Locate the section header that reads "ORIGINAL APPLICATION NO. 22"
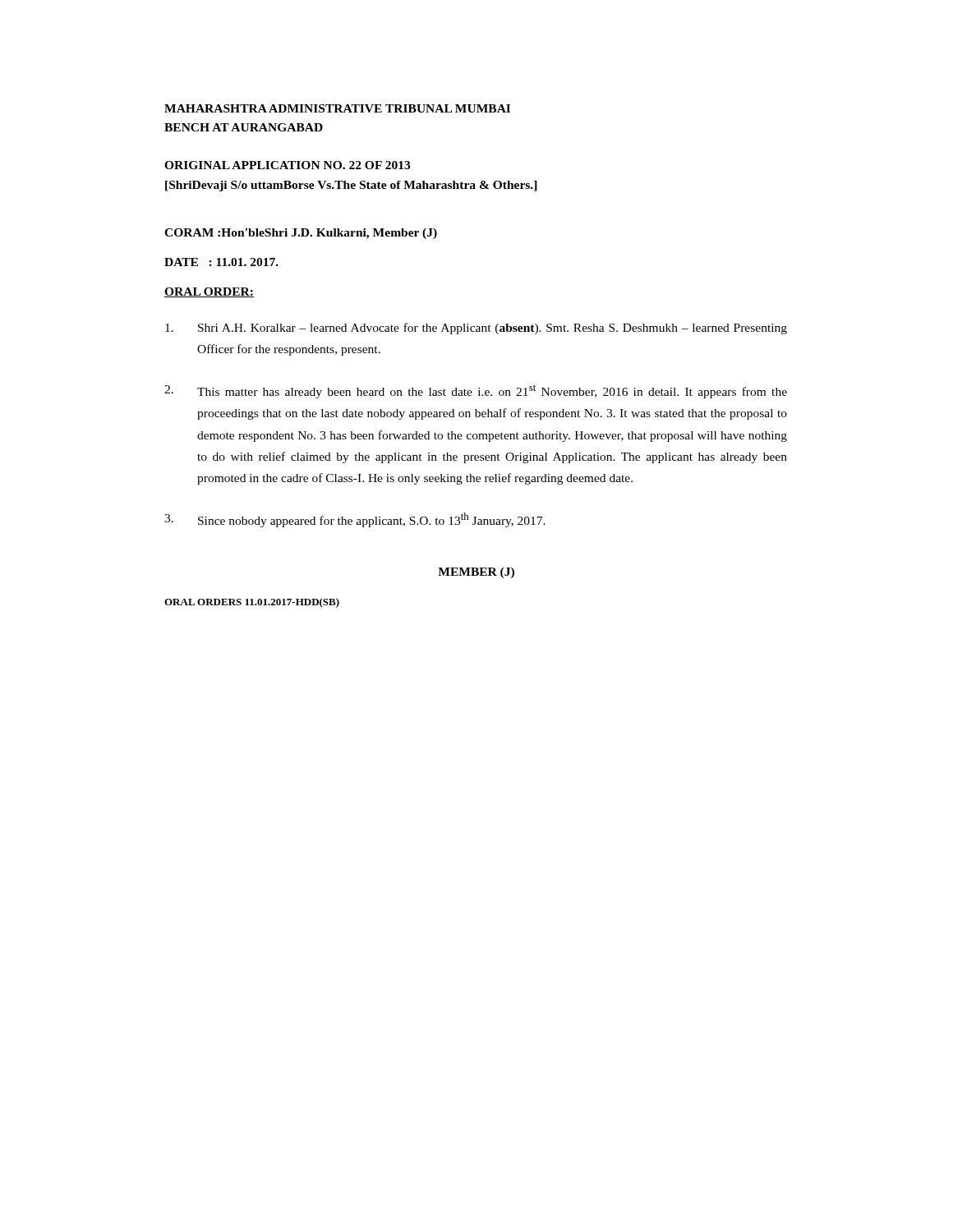 476,175
